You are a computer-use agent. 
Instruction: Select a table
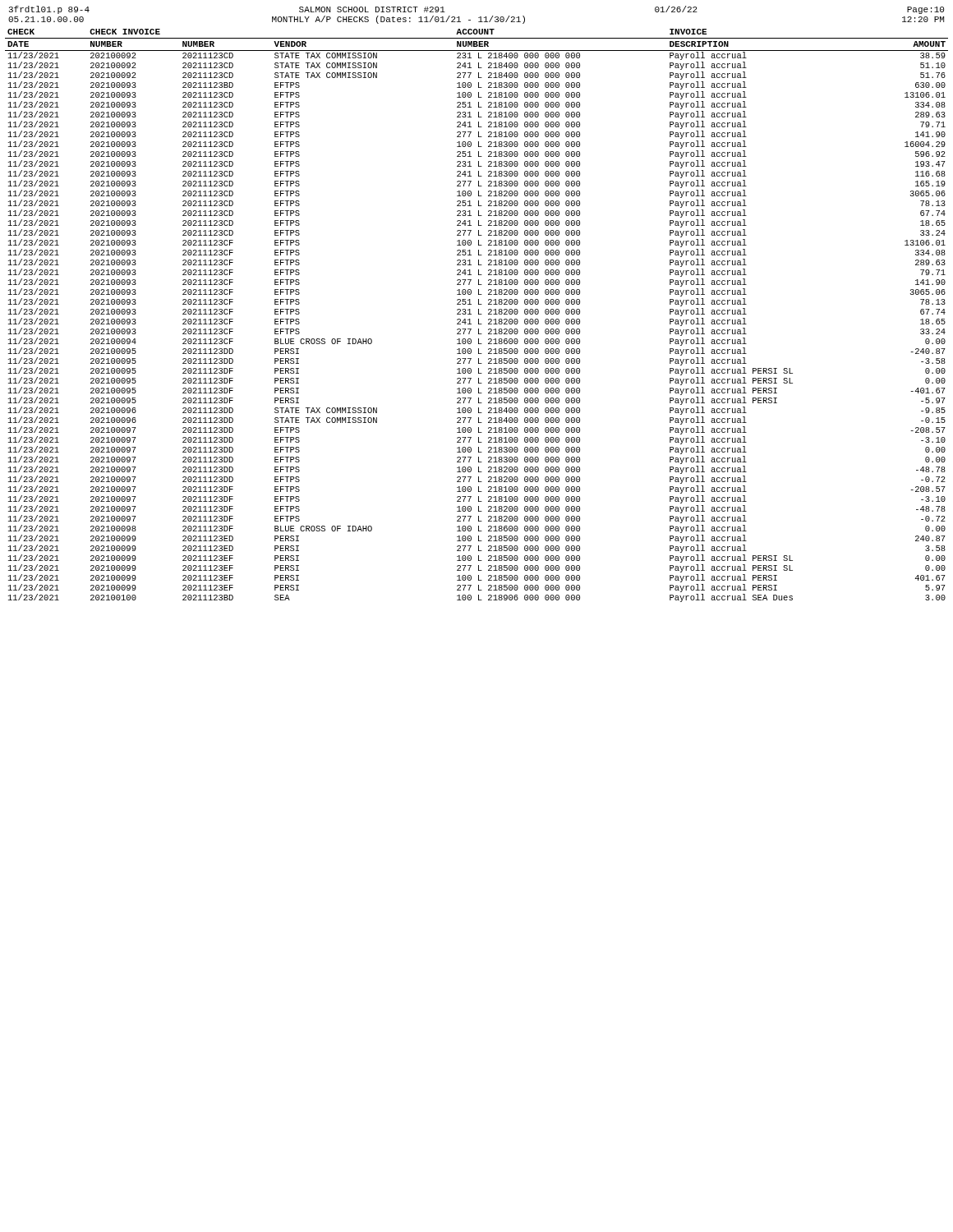click(x=476, y=315)
